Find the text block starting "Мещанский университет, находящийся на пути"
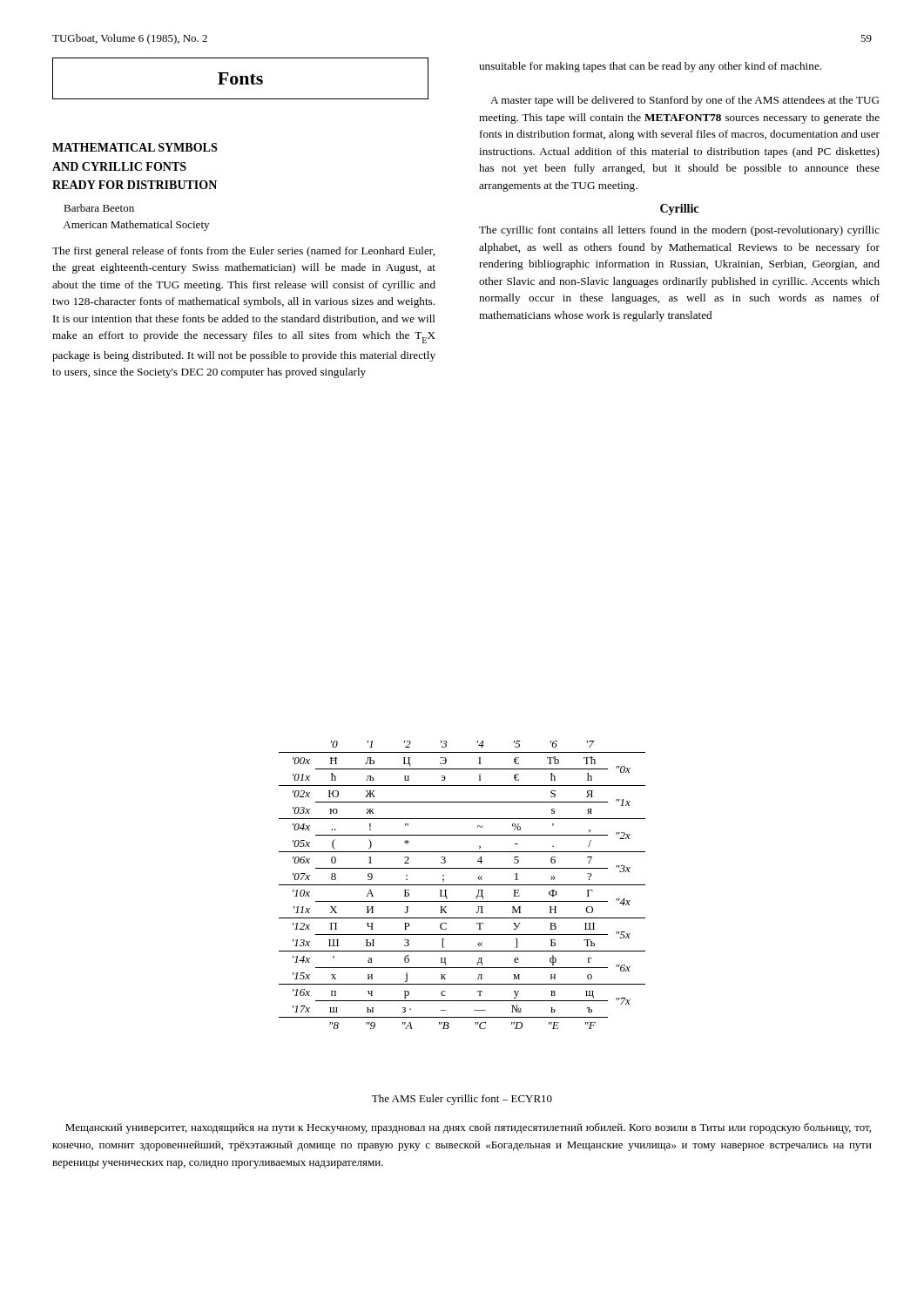 coord(462,1145)
